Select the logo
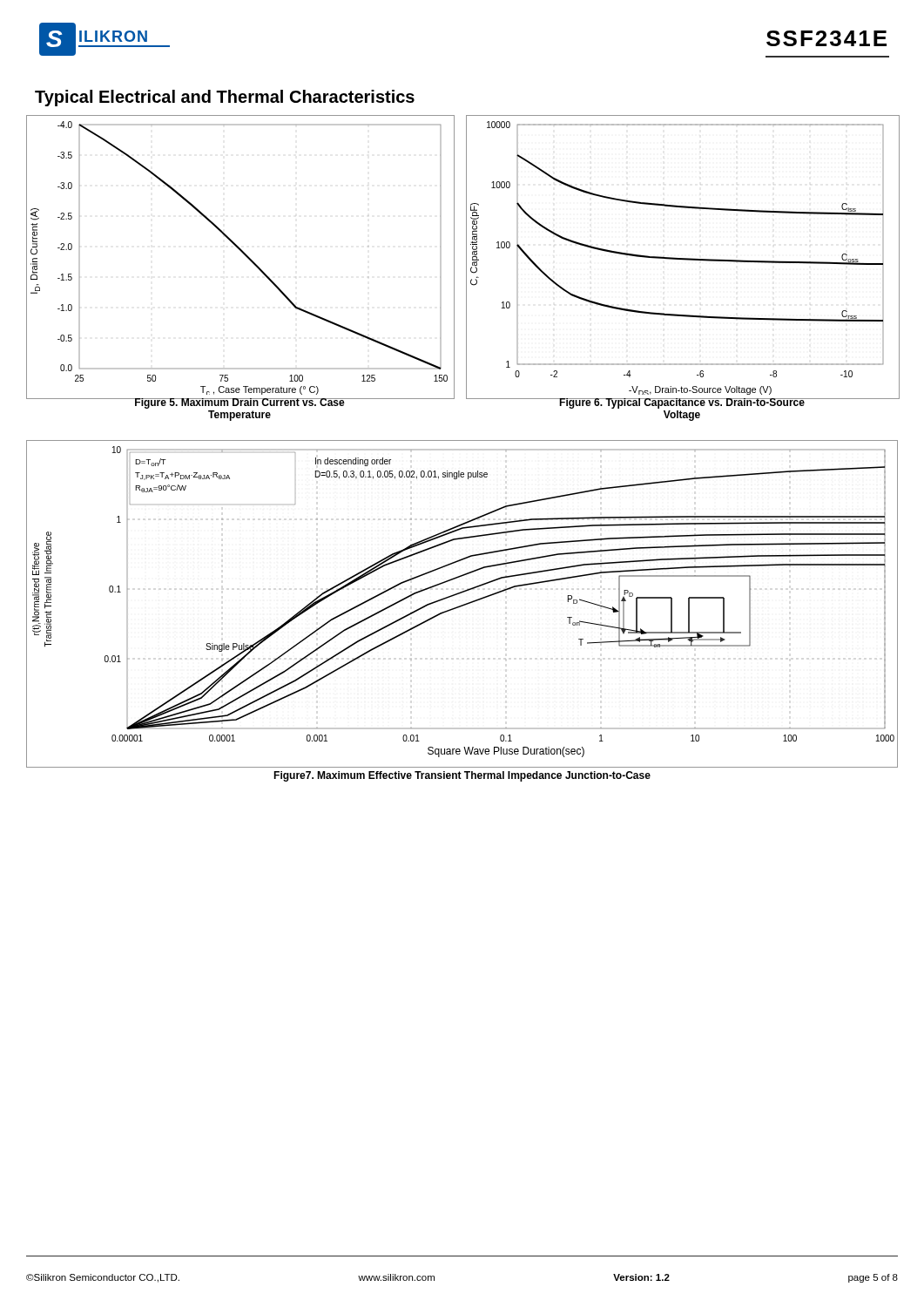 click(x=105, y=41)
